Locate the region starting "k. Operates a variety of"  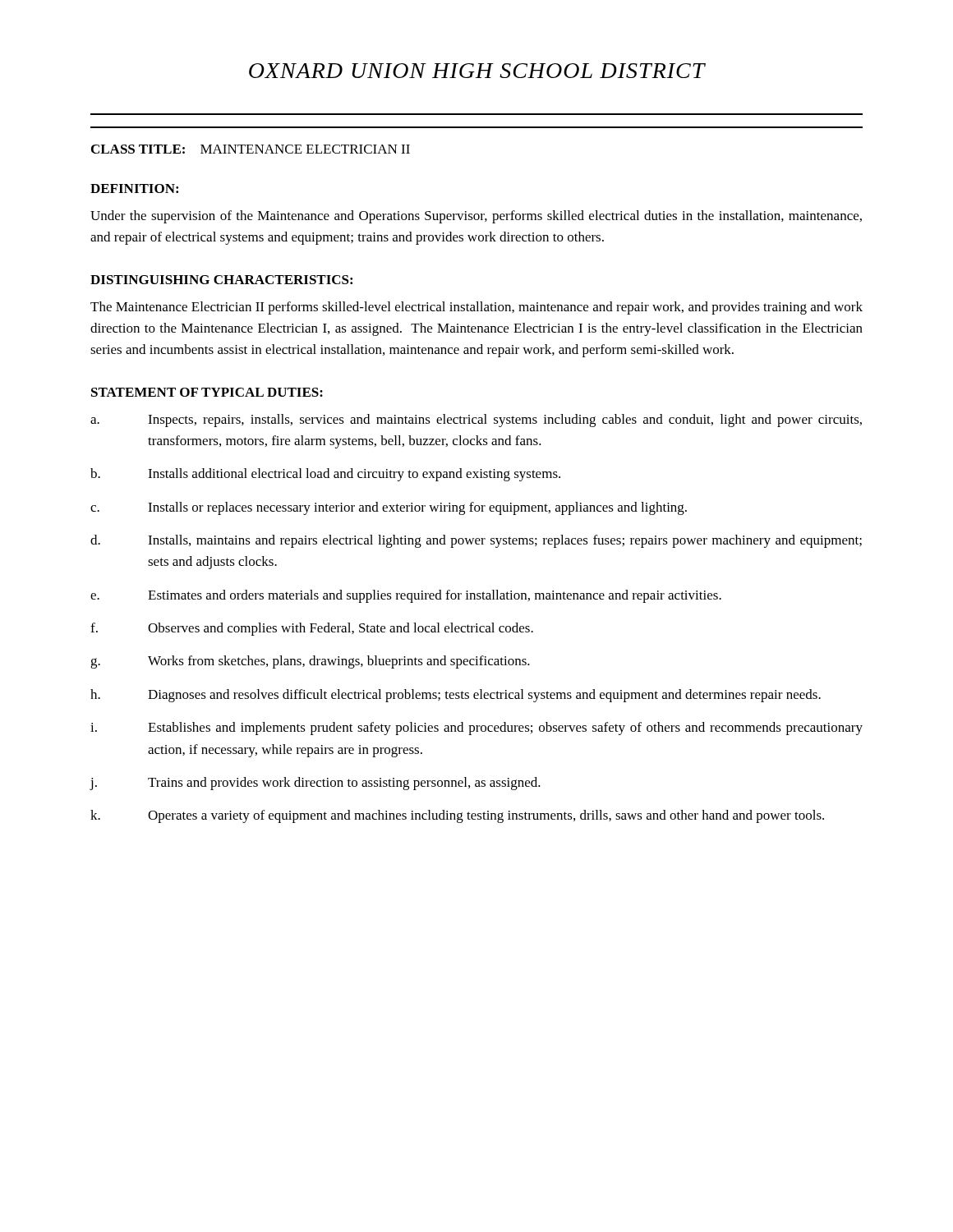[476, 816]
